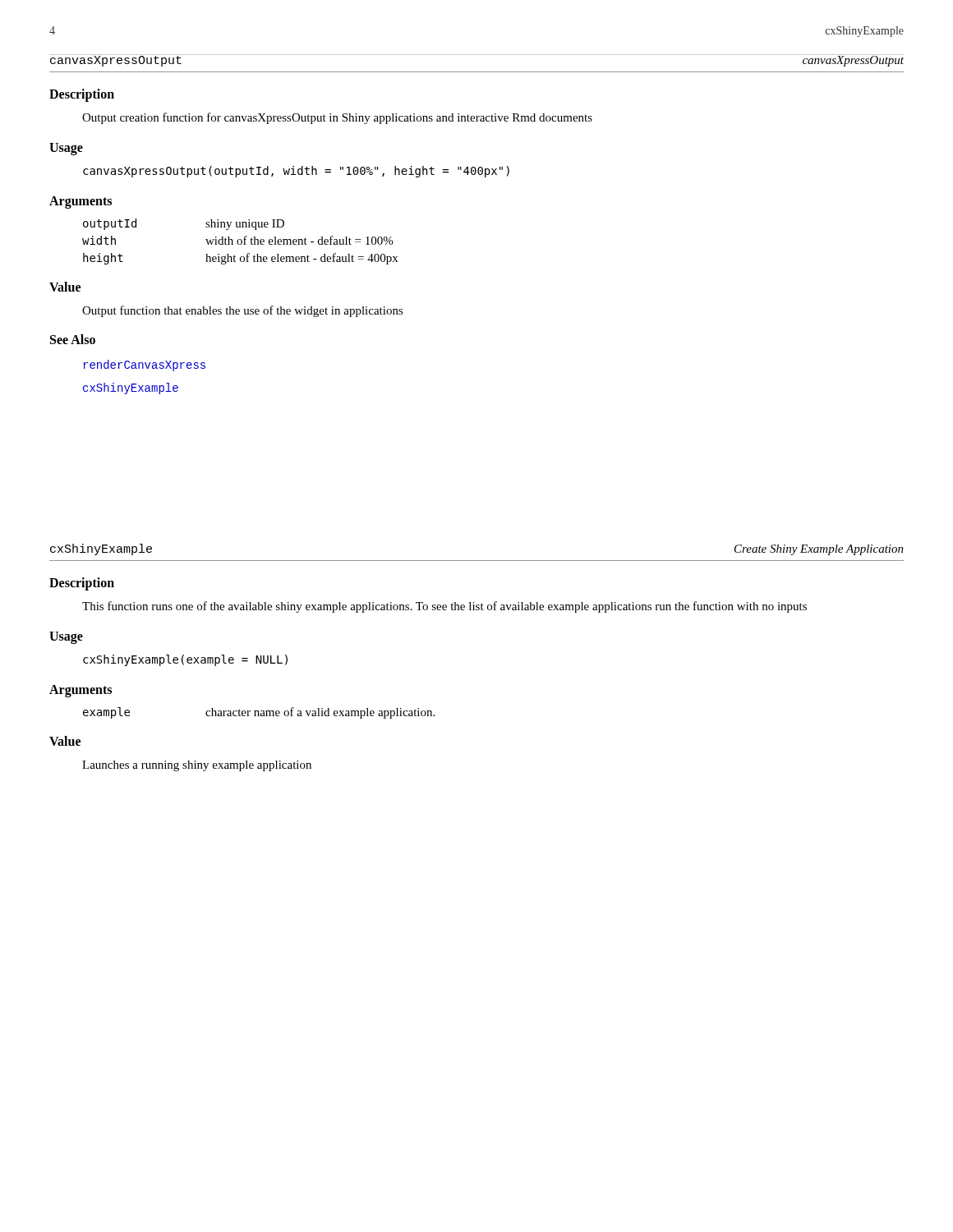Image resolution: width=953 pixels, height=1232 pixels.
Task: Locate the passage starting "canvasXpressOutput(outputId, width = "100%", height = "400px")"
Action: [x=297, y=170]
